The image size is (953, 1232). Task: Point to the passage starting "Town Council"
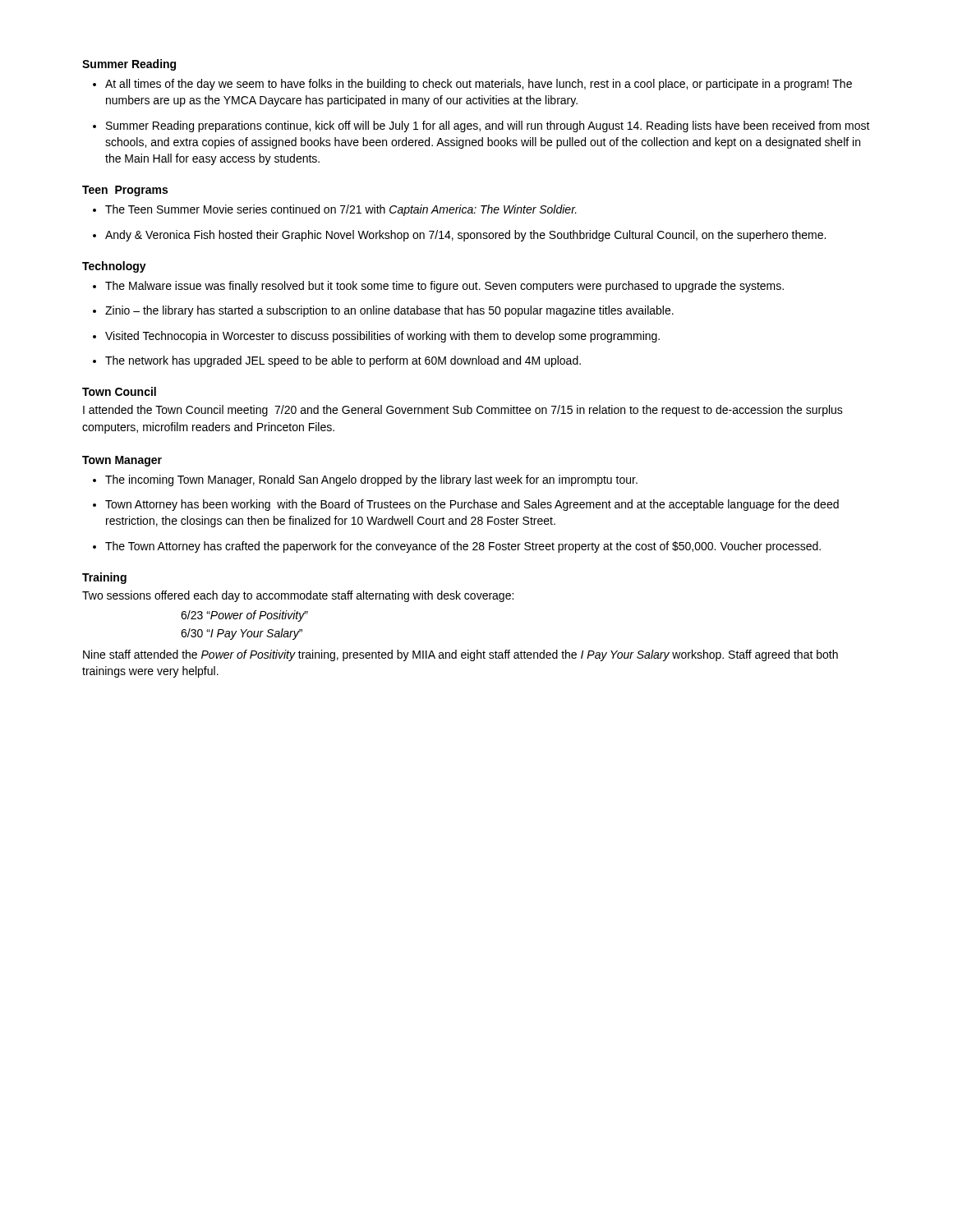point(119,392)
